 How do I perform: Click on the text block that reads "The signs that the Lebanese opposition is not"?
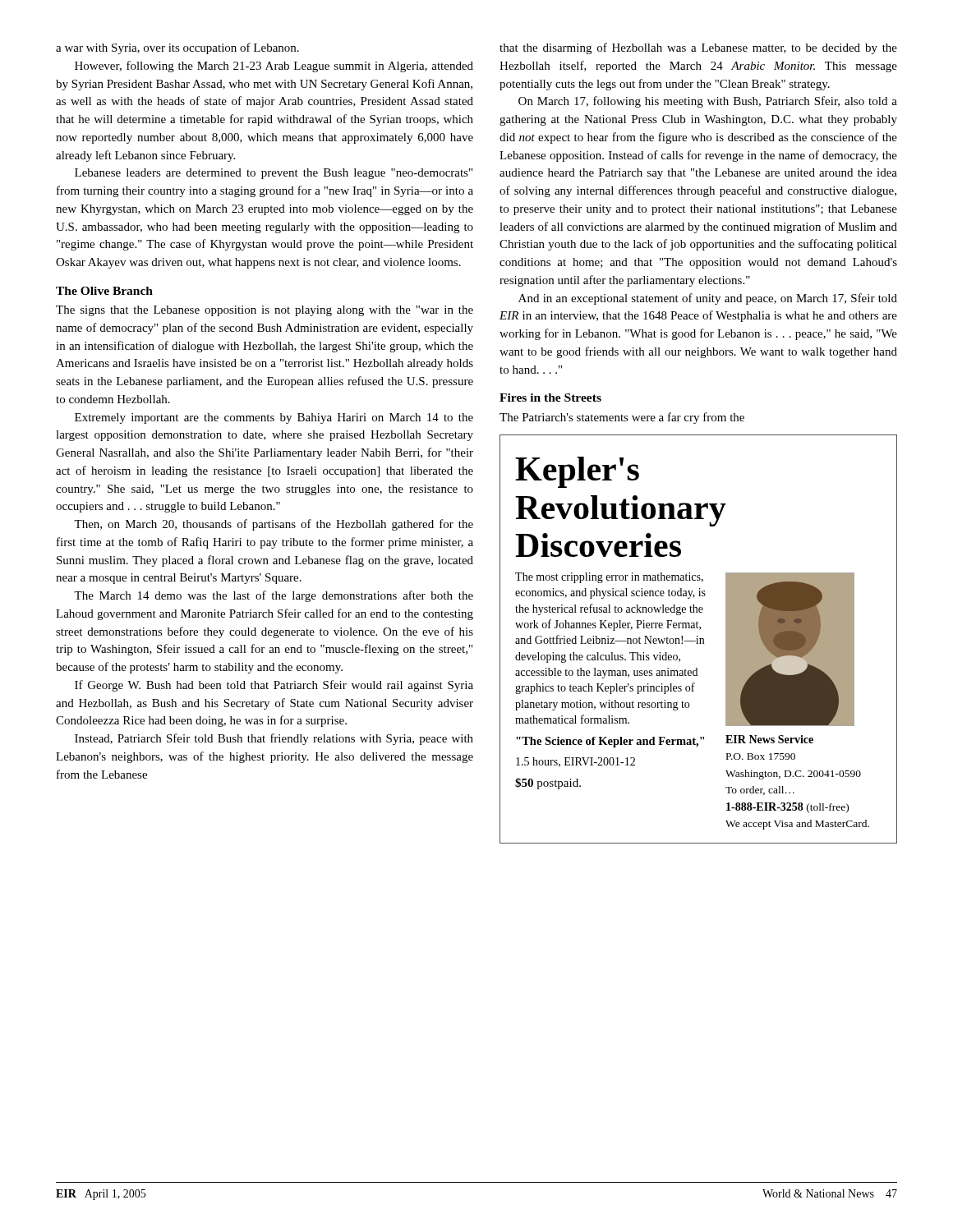(265, 543)
